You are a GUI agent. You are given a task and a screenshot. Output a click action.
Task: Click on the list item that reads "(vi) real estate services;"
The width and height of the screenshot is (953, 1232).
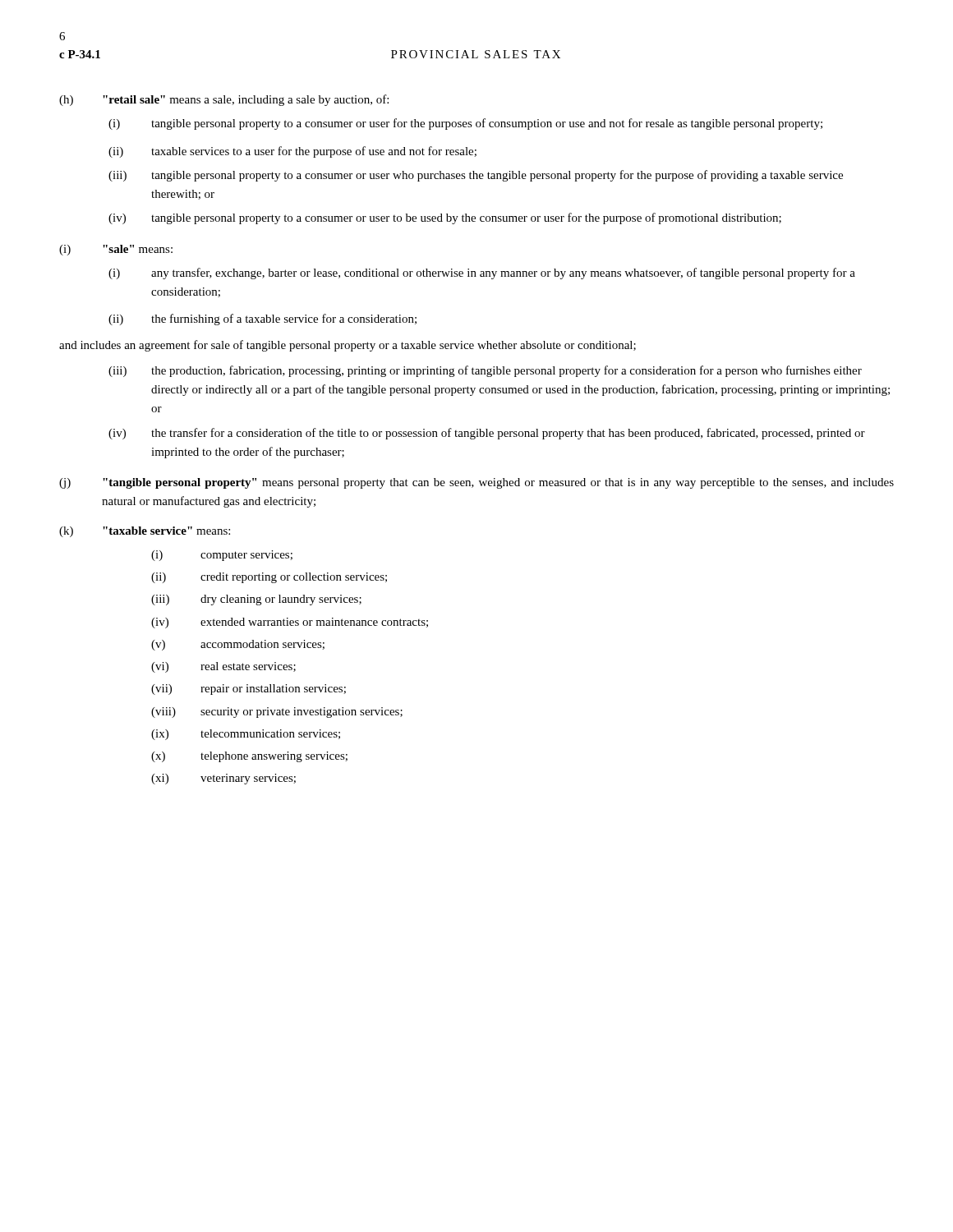tap(223, 667)
